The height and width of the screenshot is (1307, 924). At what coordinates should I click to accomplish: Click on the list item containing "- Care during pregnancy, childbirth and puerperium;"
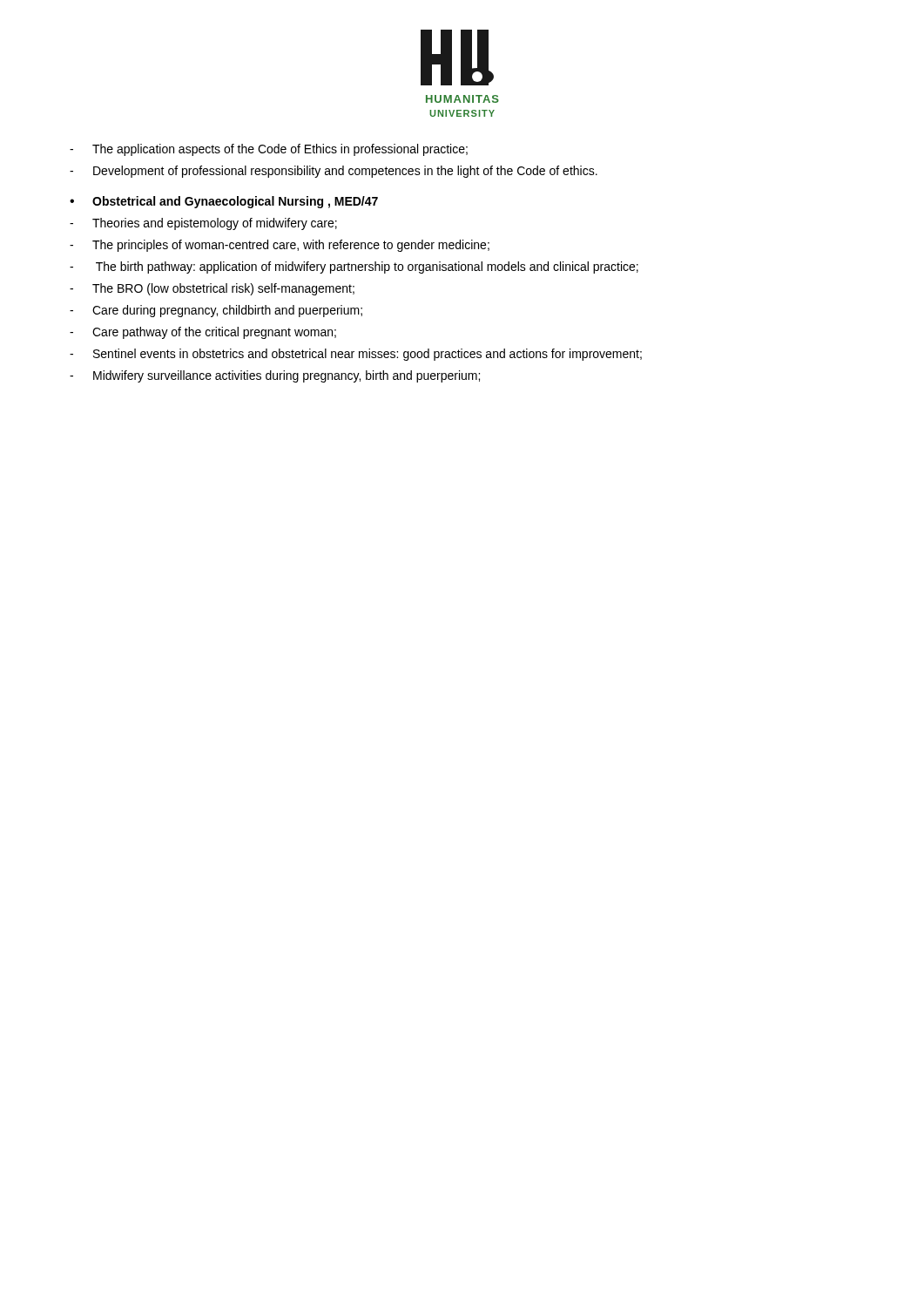click(x=216, y=311)
